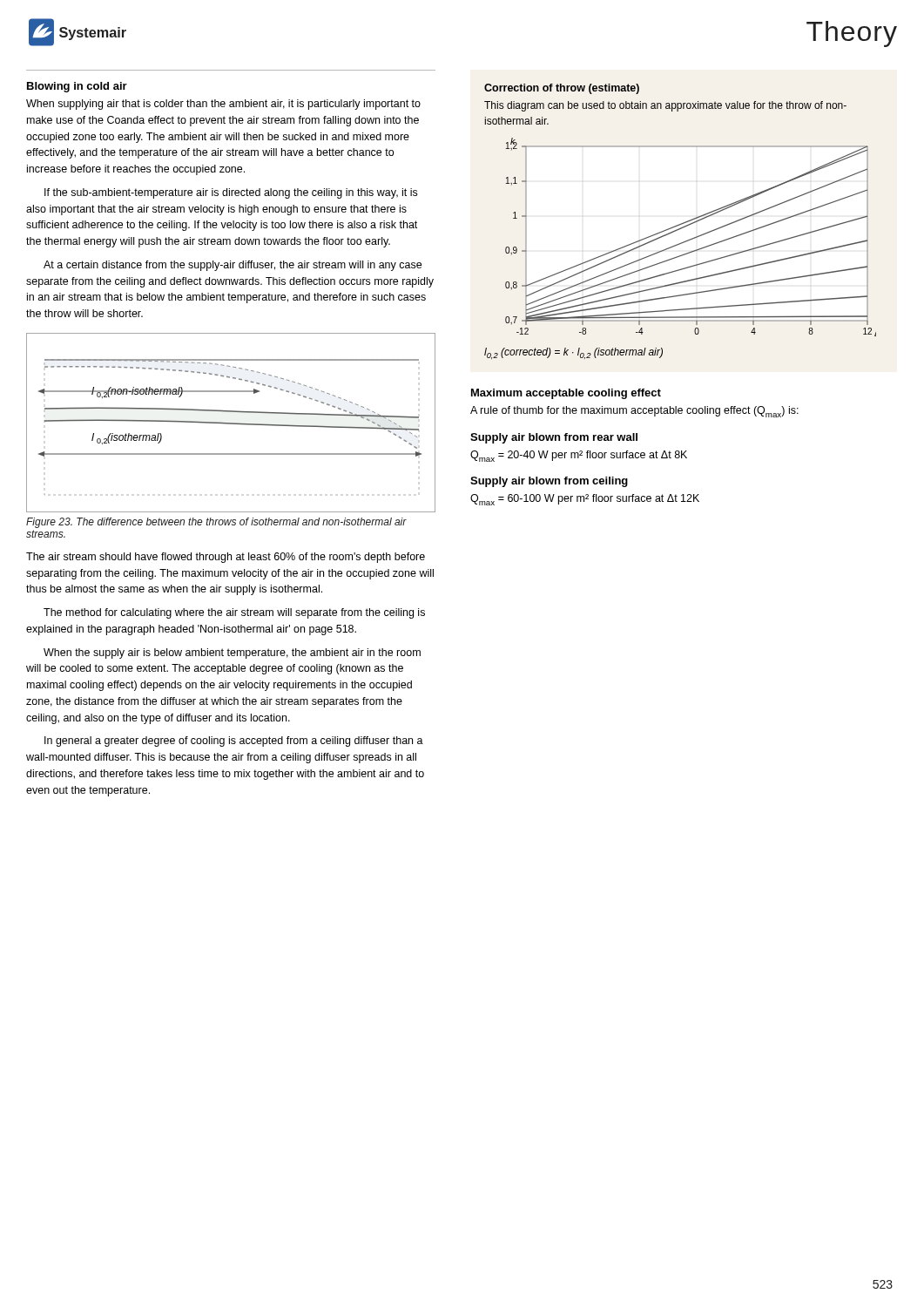Select the text block that says "The method for calculating where the"
Screen dimensions: 1307x924
[226, 621]
